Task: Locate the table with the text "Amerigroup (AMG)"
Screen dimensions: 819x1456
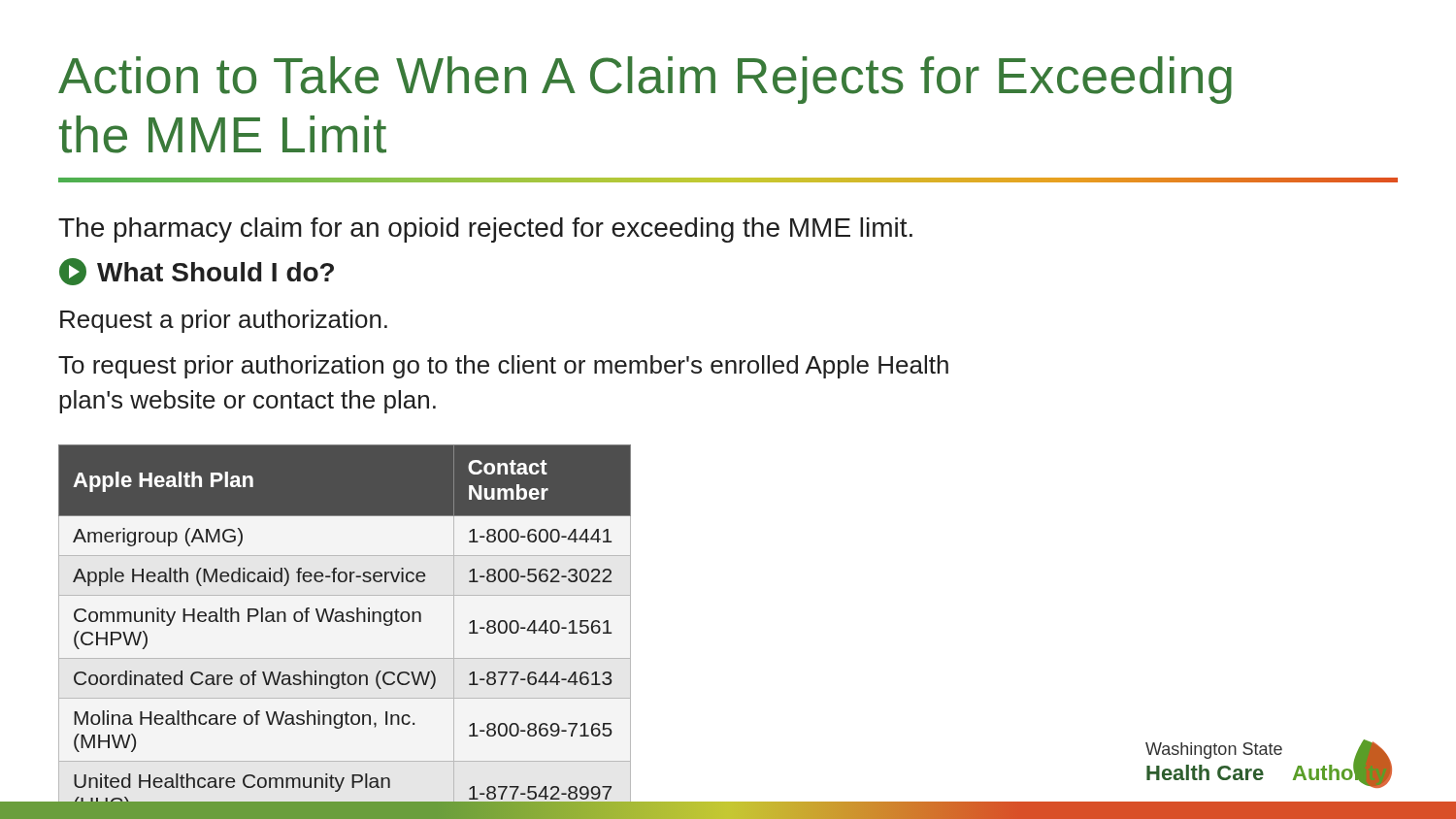Action: pyautogui.click(x=345, y=632)
